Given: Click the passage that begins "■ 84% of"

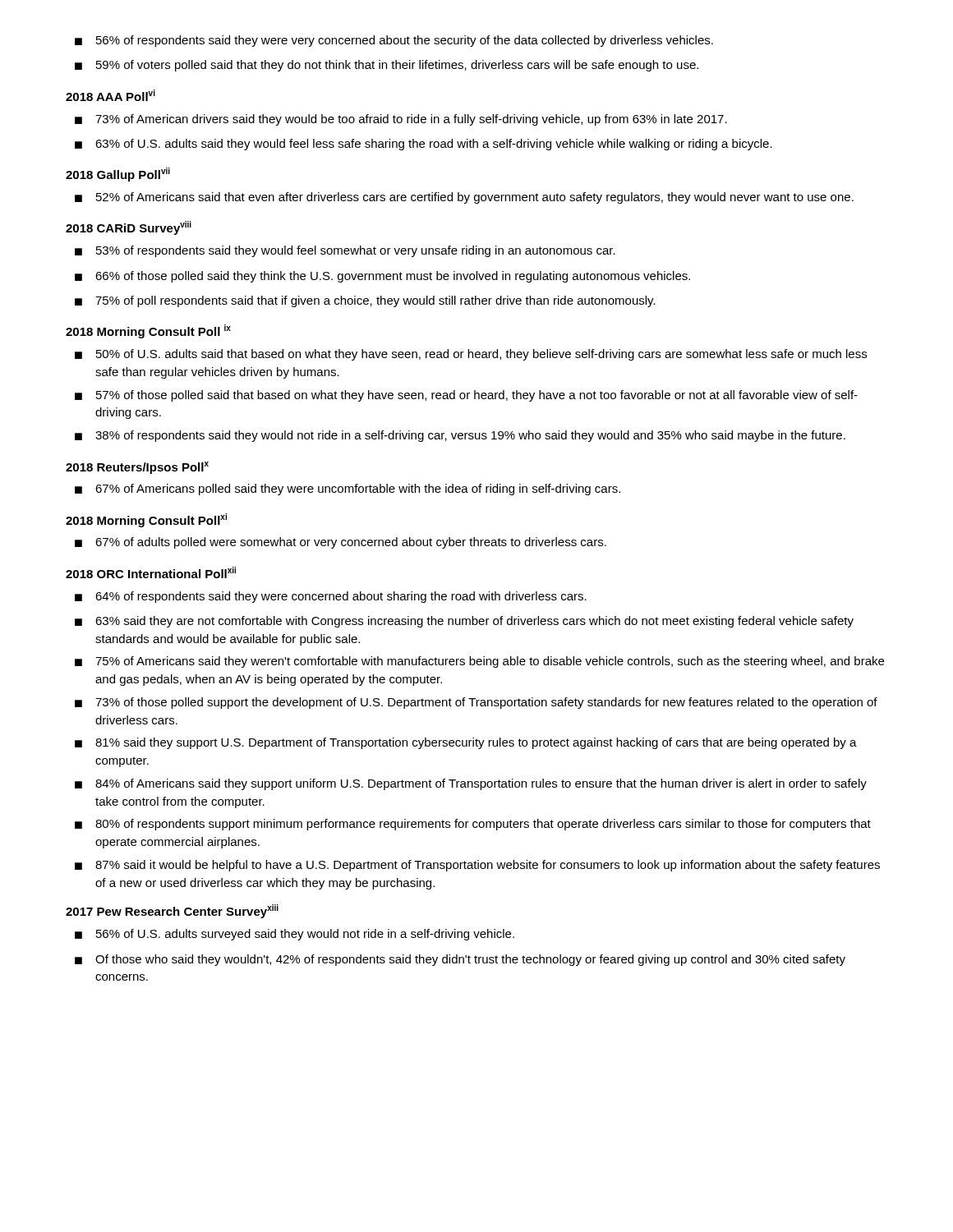Looking at the screenshot, I should 481,792.
